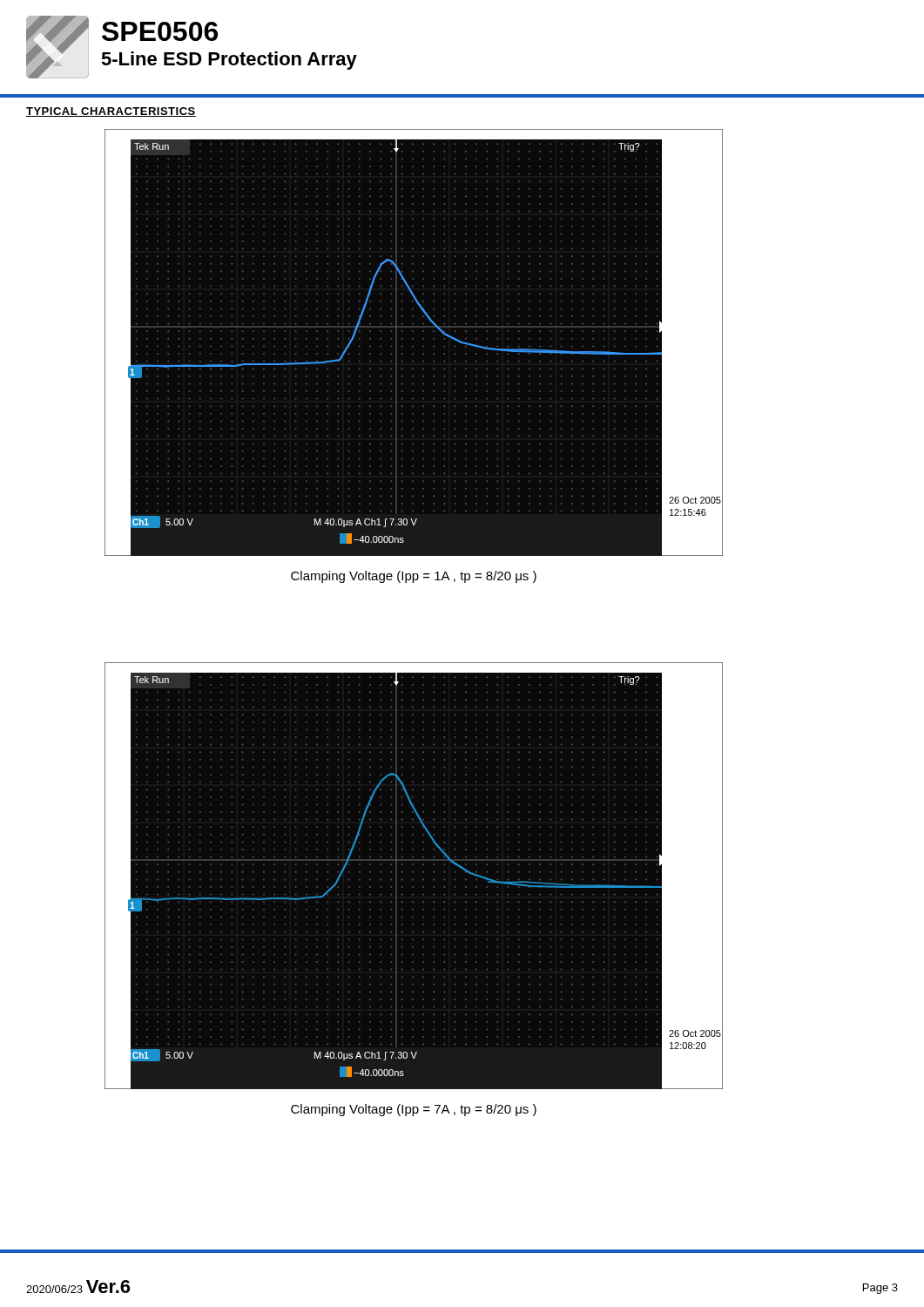Locate the section header containing "TYPICAL CHARACTERISTICS"

coord(111,111)
